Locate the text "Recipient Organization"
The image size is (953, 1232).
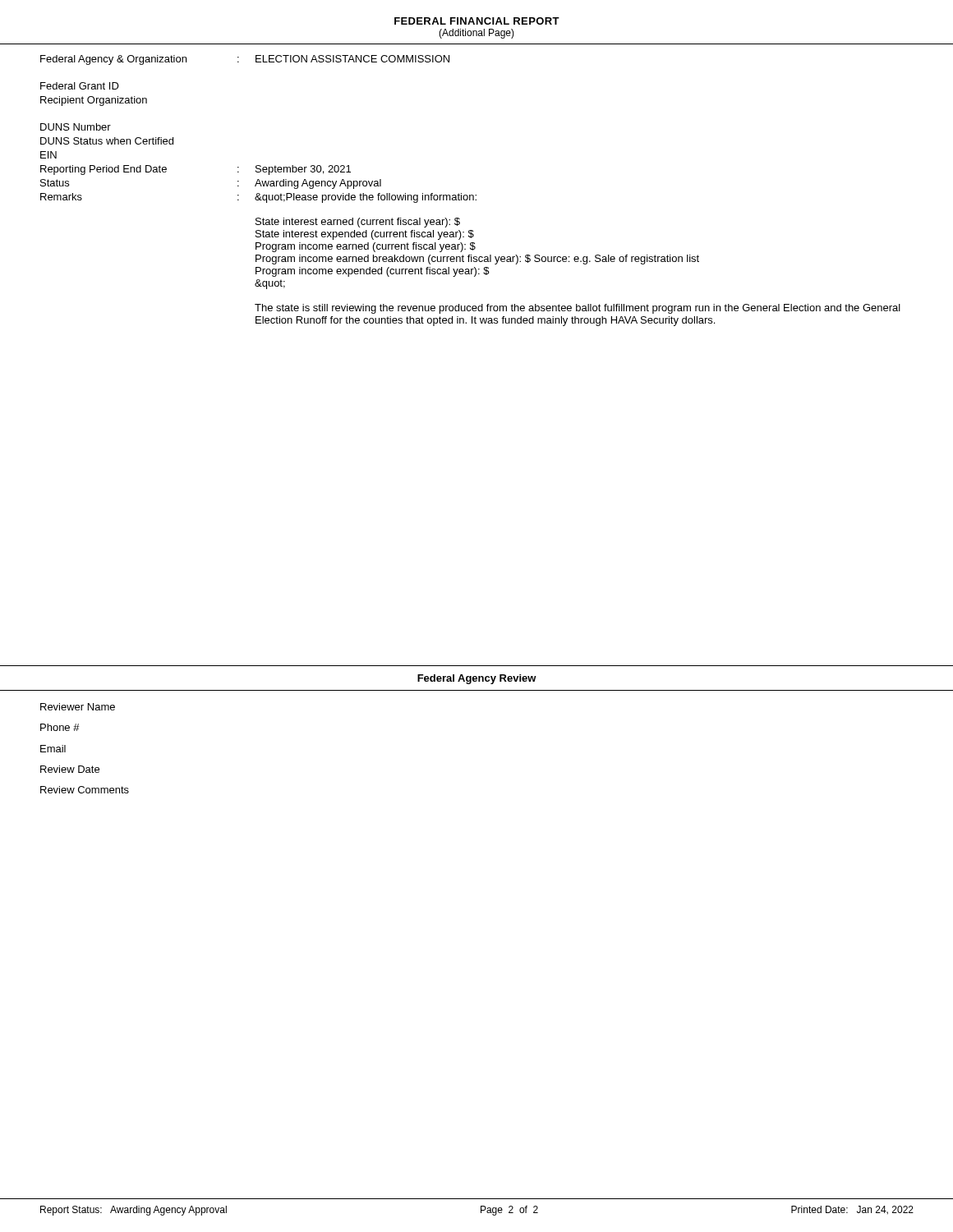pos(138,100)
